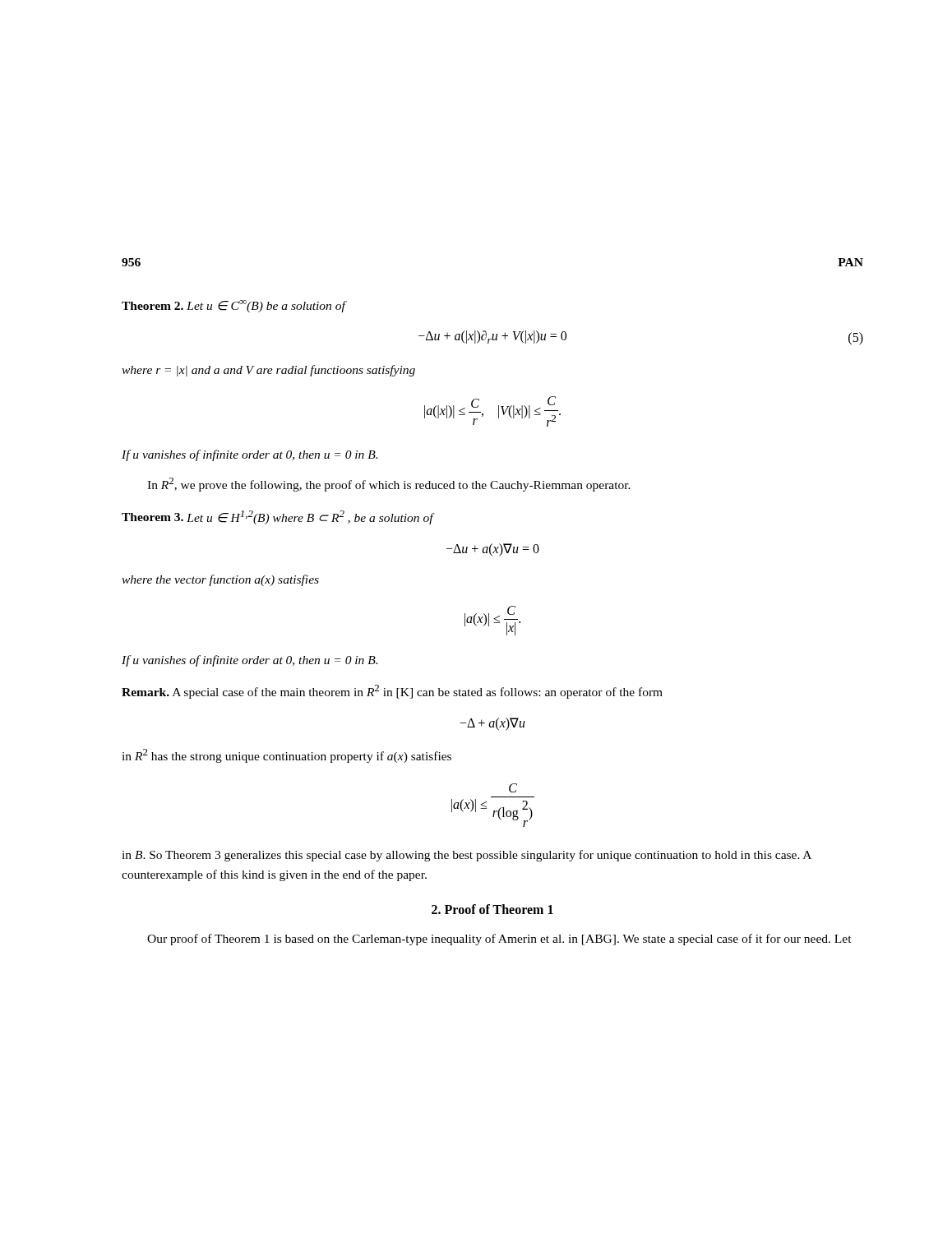Where is the passage that starts "In R2, we"?
The image size is (952, 1233).
389,483
